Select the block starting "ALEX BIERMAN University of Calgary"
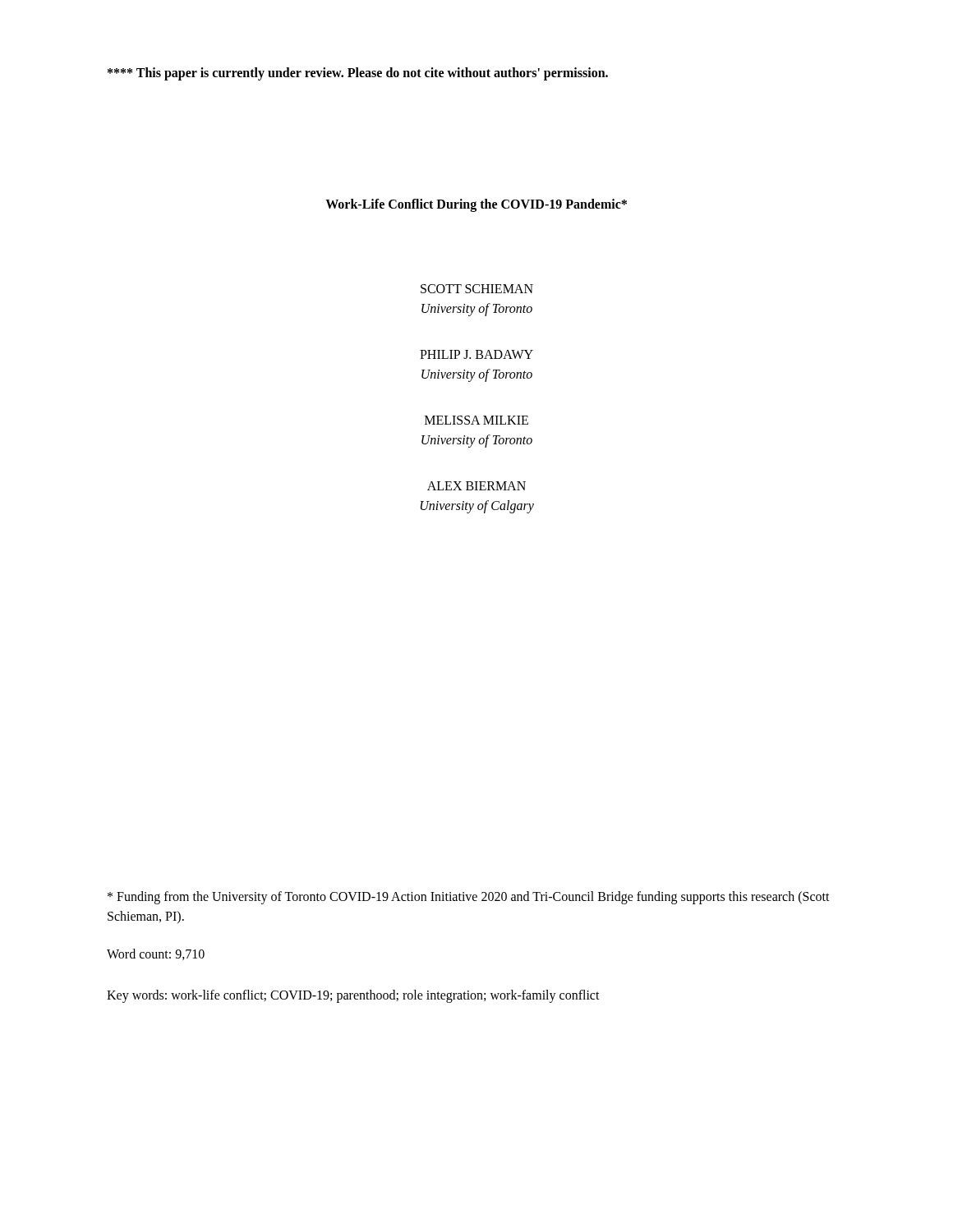Image resolution: width=953 pixels, height=1232 pixels. (476, 496)
